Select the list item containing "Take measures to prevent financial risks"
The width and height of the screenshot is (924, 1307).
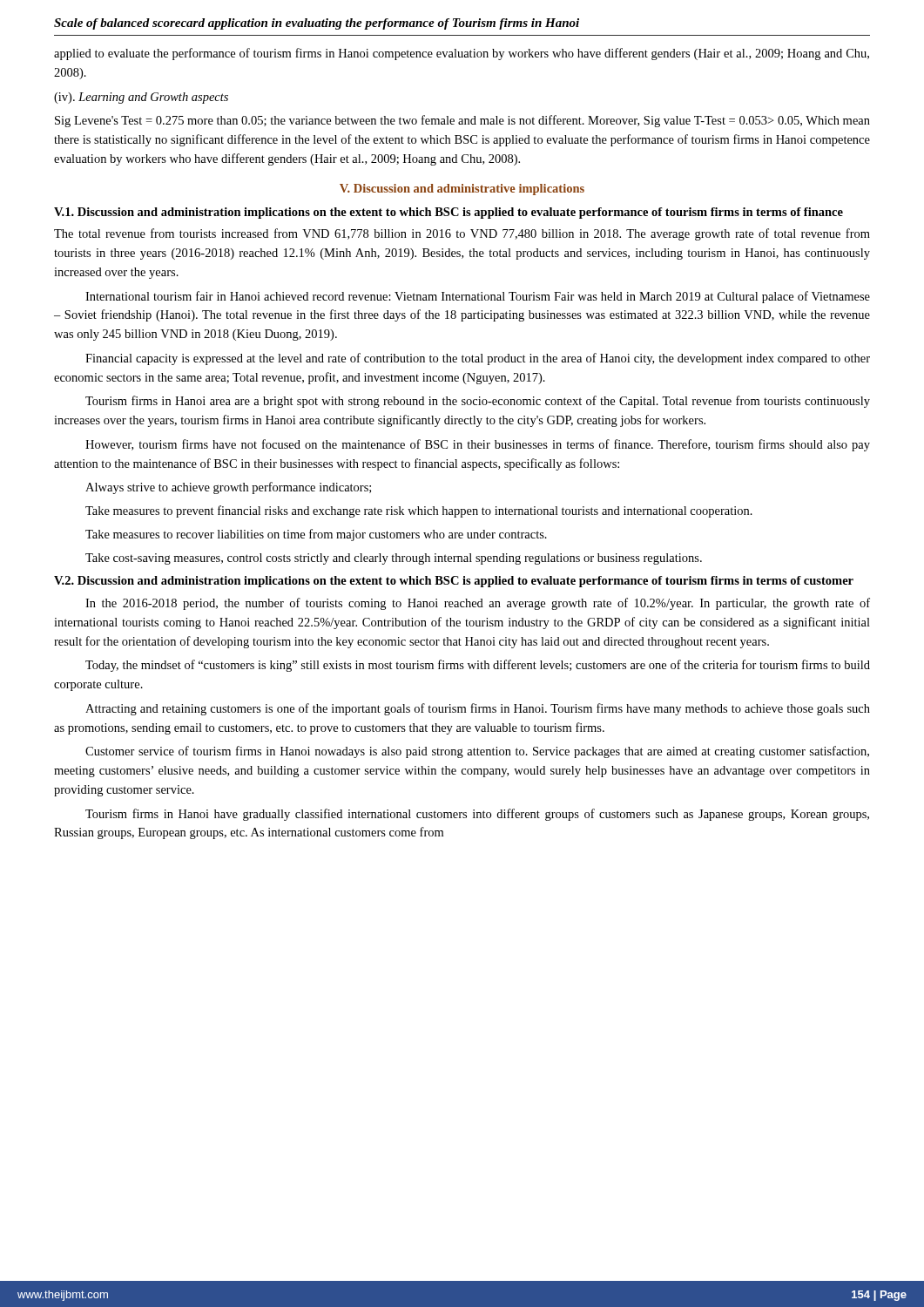click(x=462, y=511)
